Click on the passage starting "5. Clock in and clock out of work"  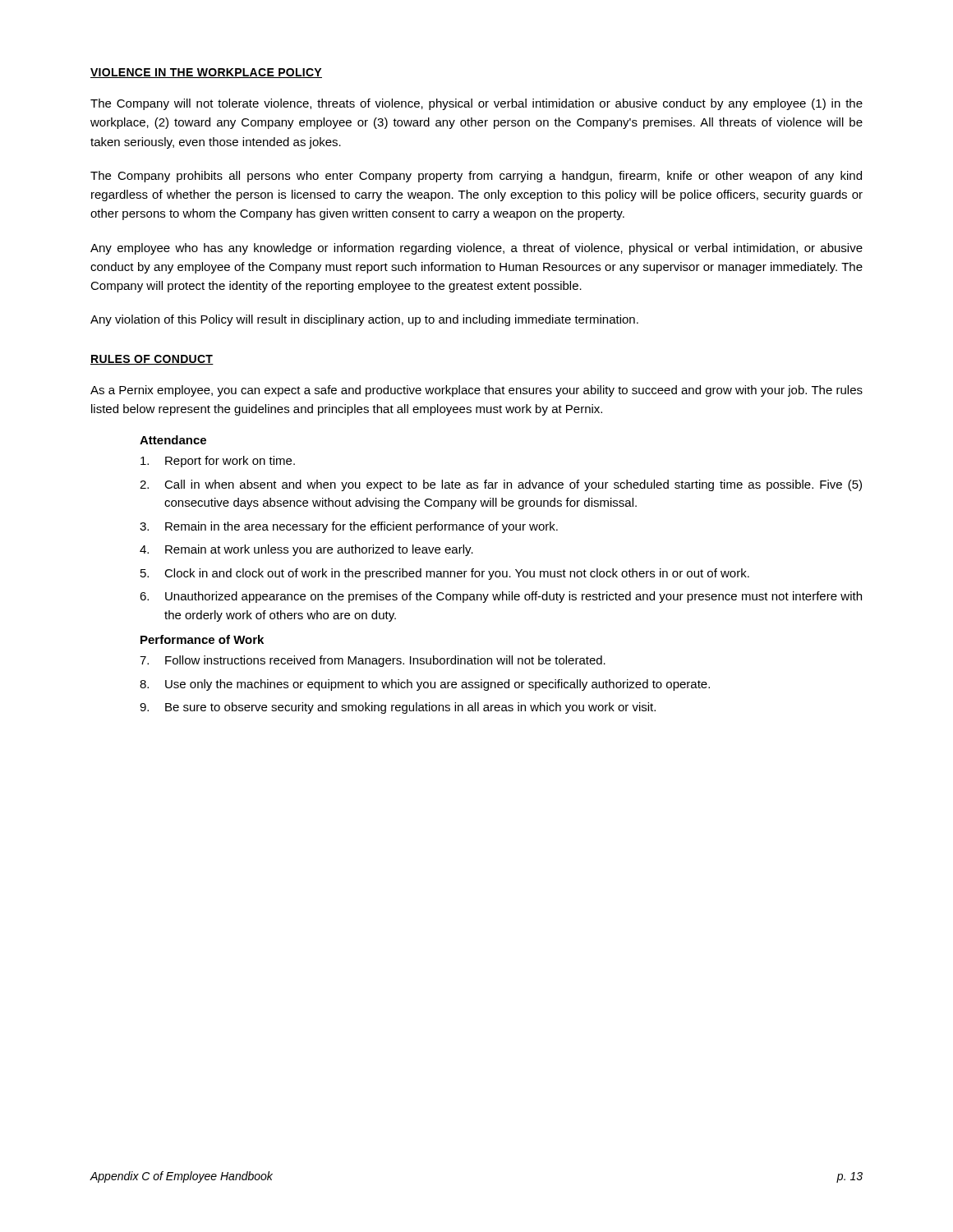pos(501,573)
